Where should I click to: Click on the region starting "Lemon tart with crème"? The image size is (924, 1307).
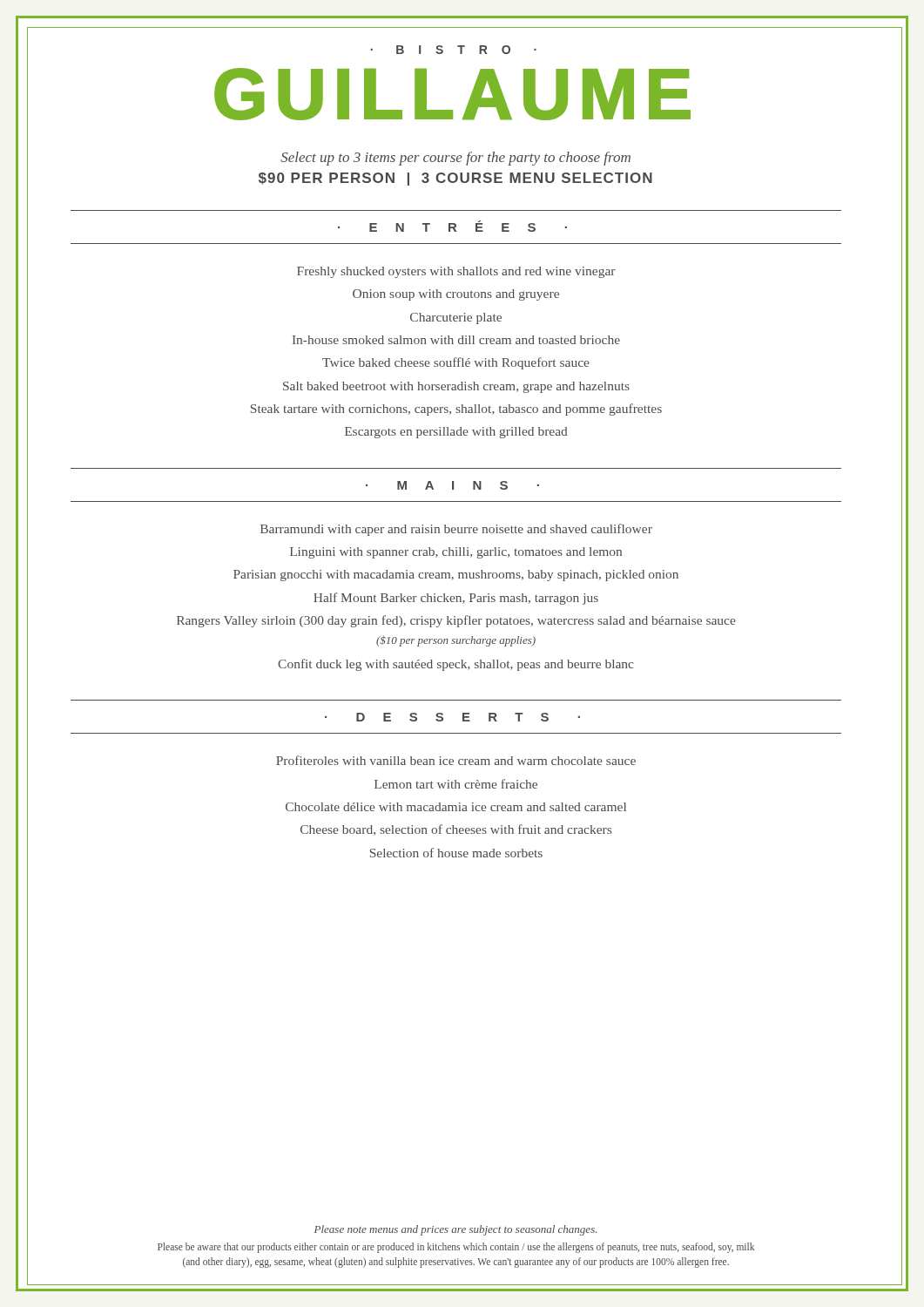coord(456,783)
